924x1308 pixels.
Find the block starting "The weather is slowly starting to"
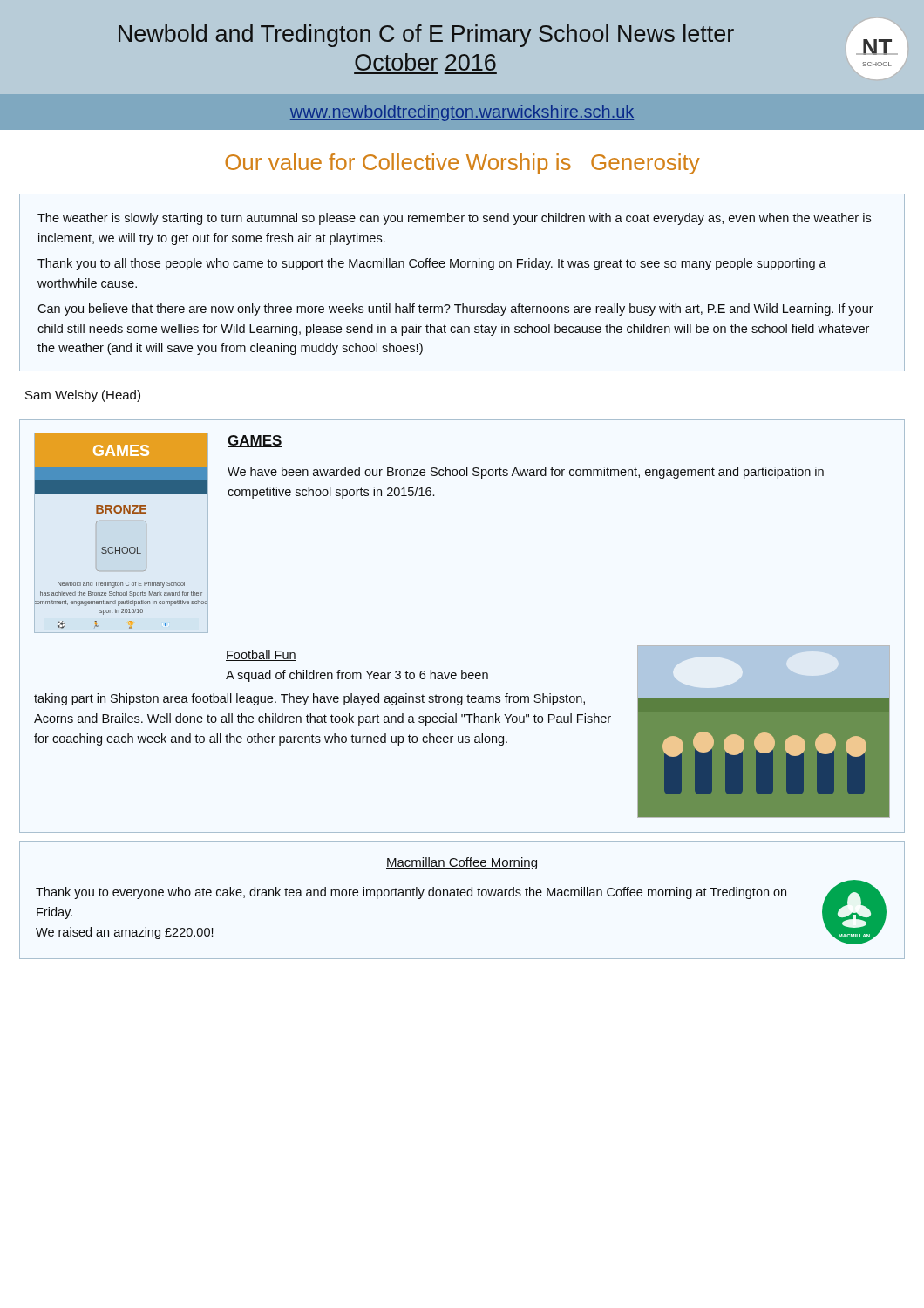[454, 219]
